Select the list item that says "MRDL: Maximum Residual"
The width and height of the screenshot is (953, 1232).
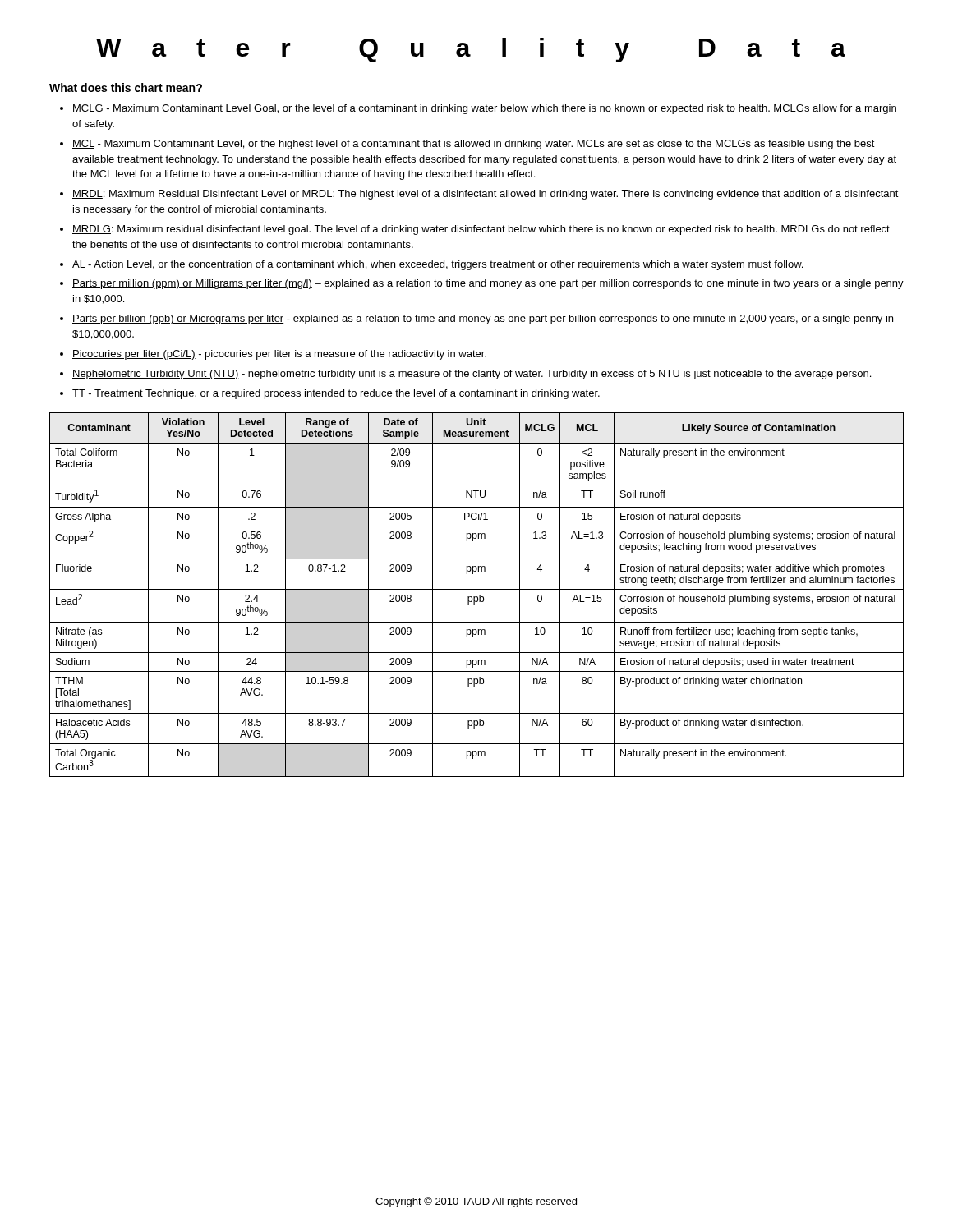[x=485, y=201]
